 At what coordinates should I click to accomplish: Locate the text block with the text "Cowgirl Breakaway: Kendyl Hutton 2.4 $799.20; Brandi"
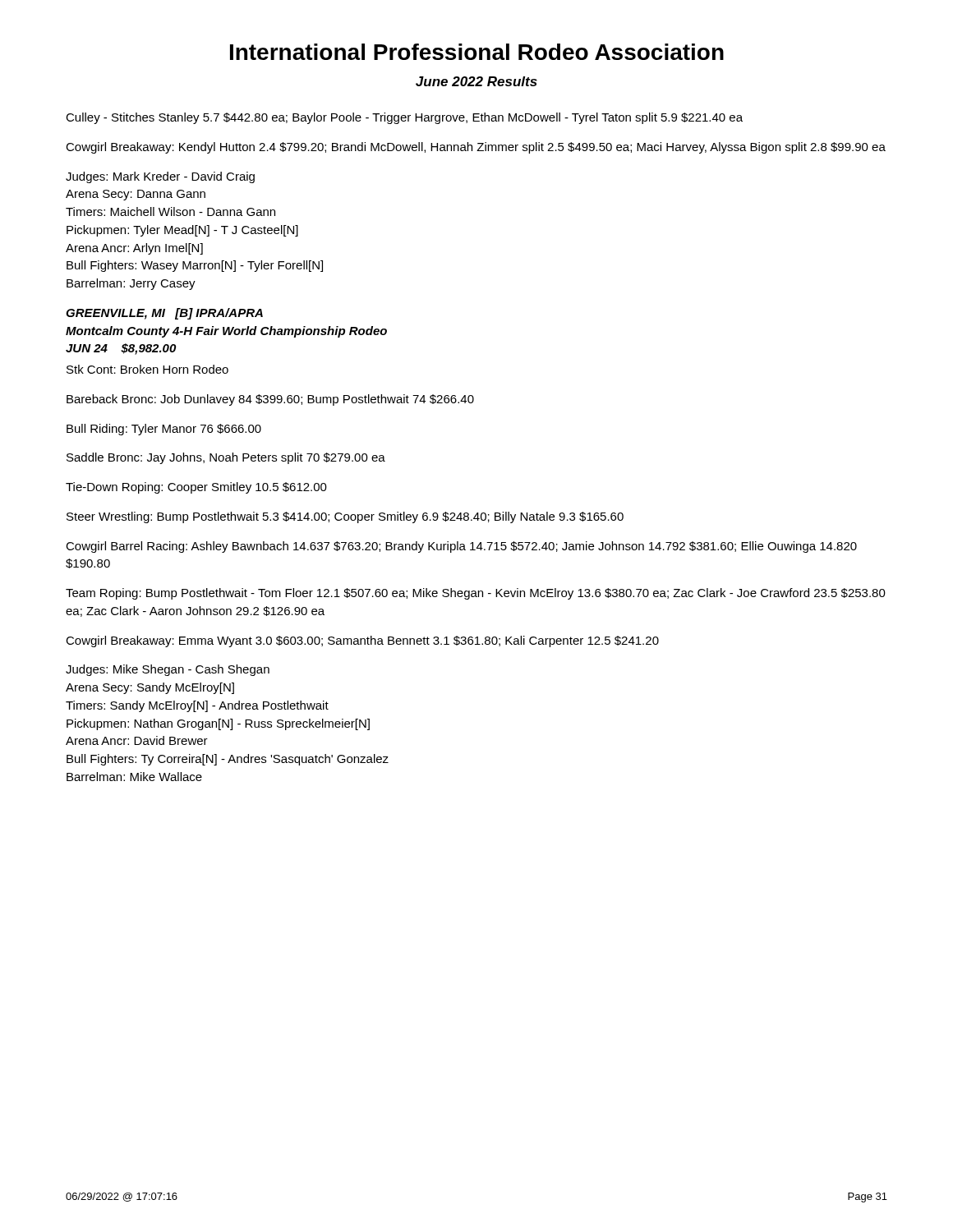[x=476, y=146]
